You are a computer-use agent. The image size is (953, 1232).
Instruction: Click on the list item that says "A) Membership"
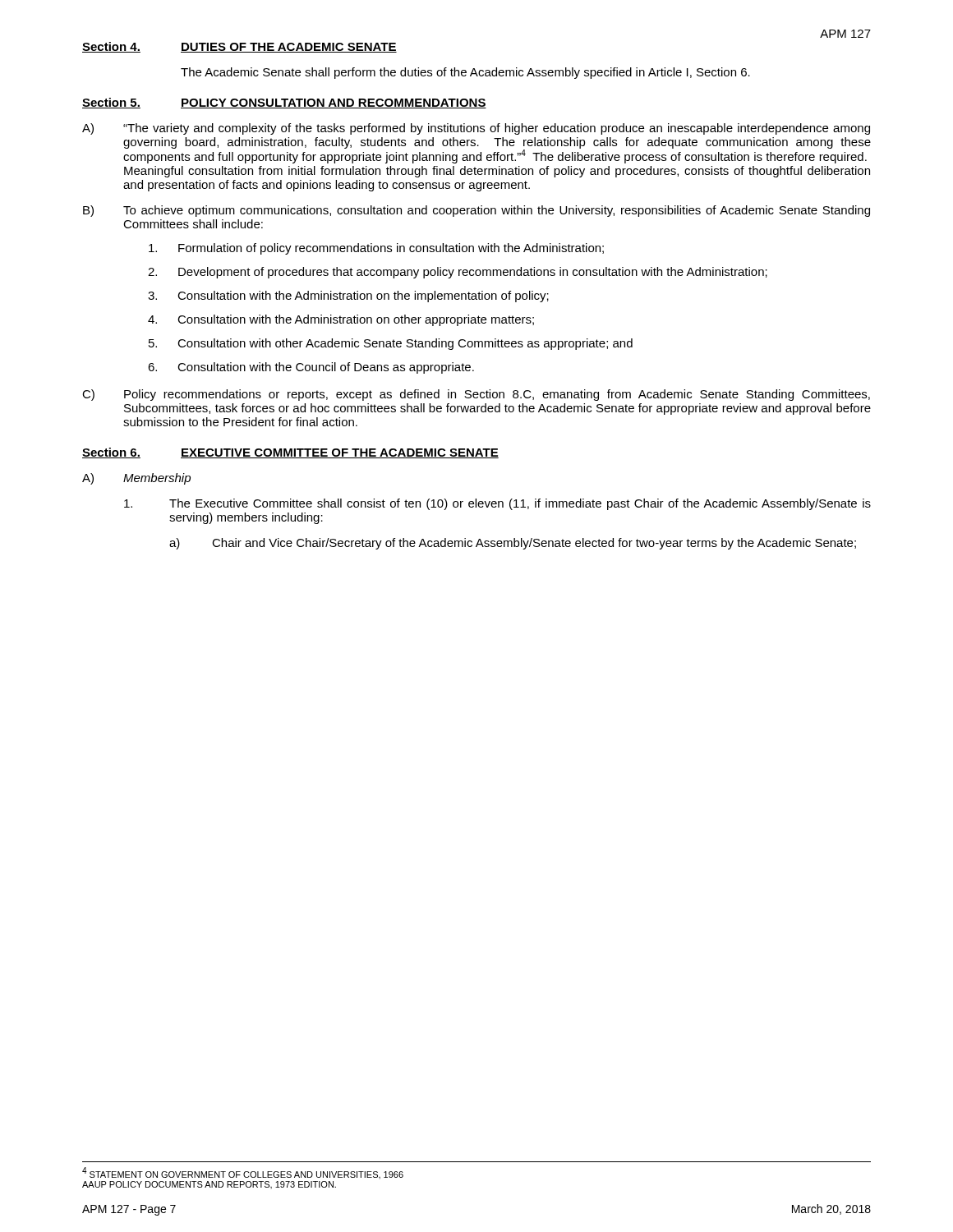(136, 479)
